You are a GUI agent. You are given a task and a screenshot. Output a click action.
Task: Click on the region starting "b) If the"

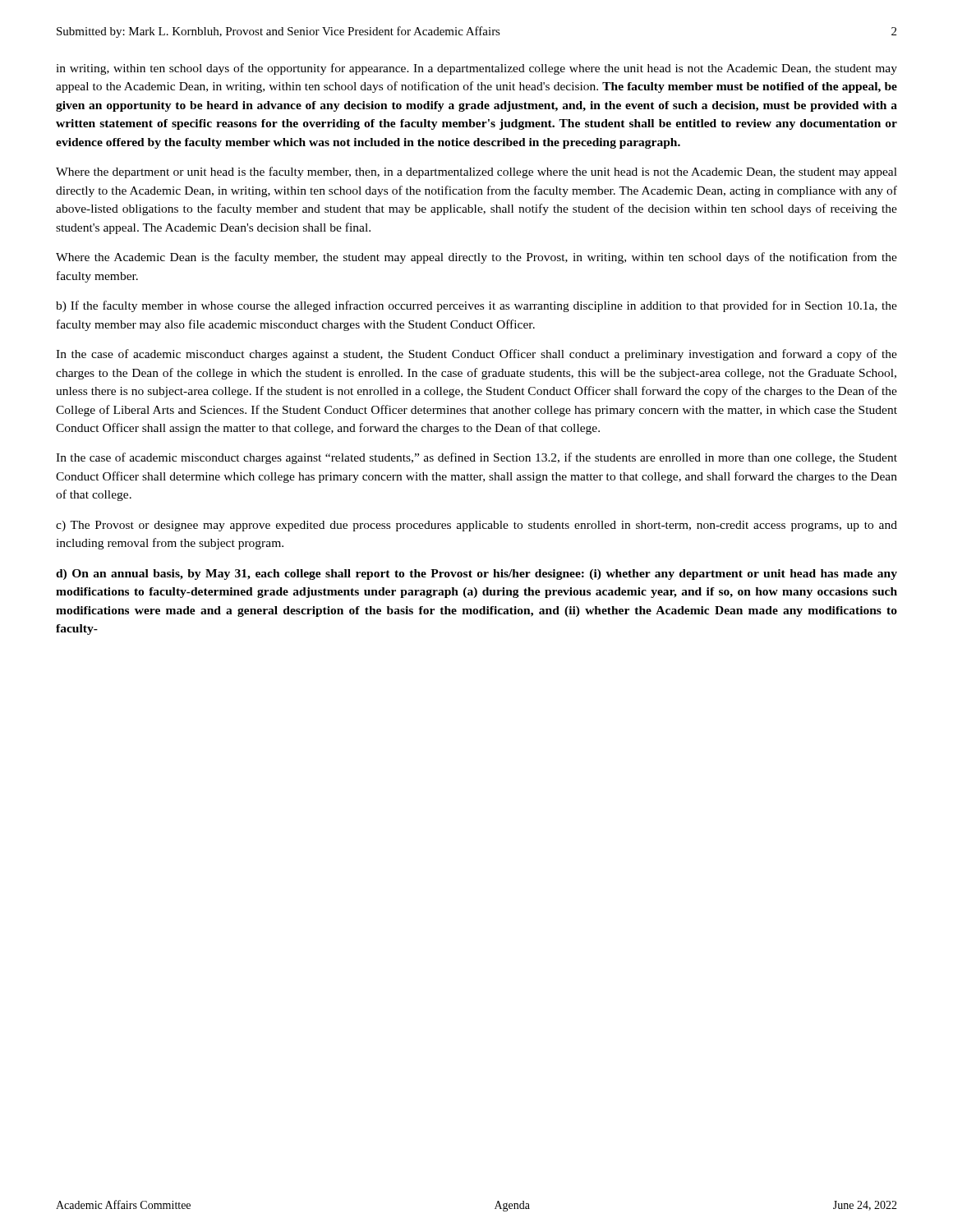pyautogui.click(x=476, y=314)
